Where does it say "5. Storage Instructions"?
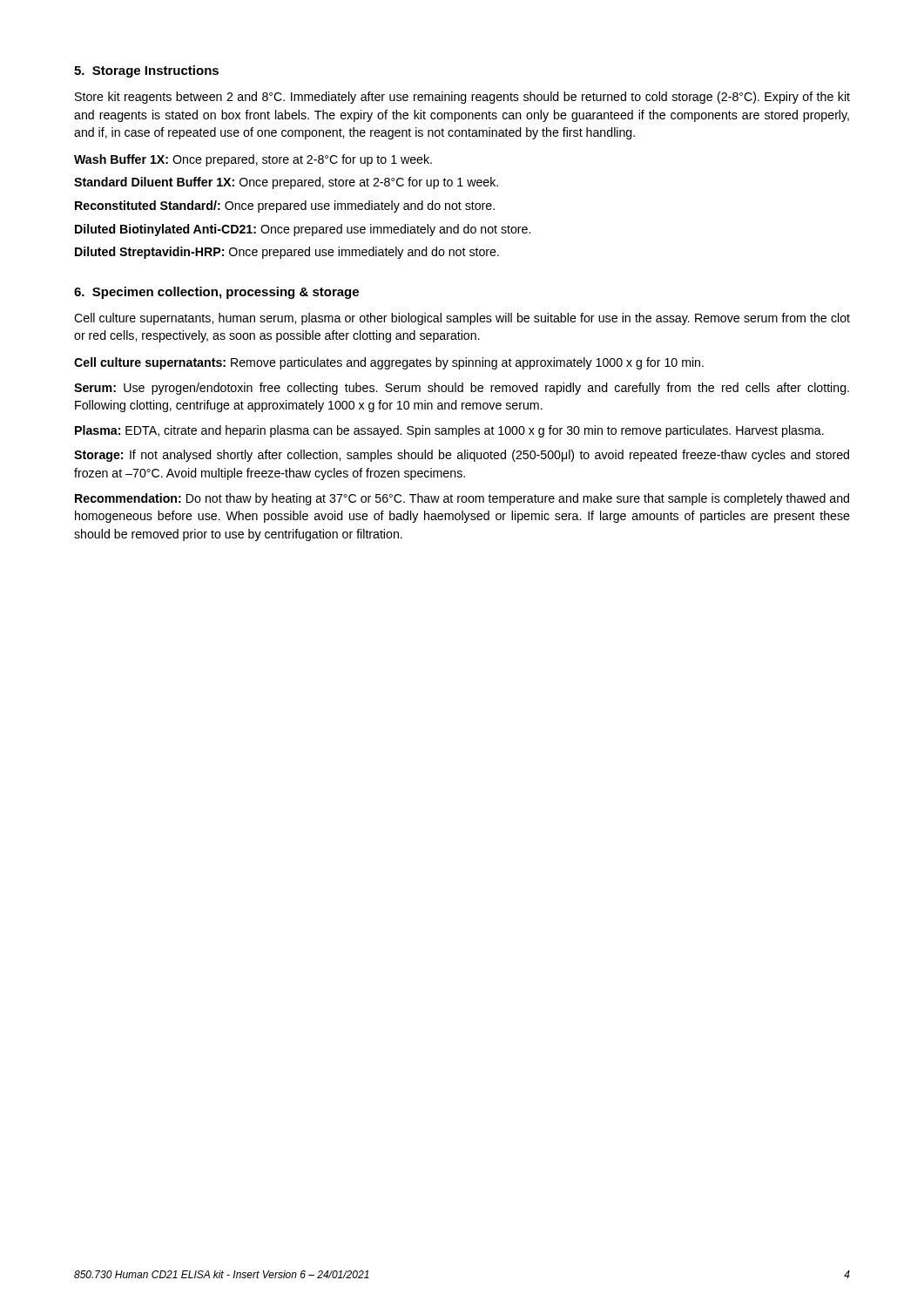924x1307 pixels. click(x=147, y=70)
